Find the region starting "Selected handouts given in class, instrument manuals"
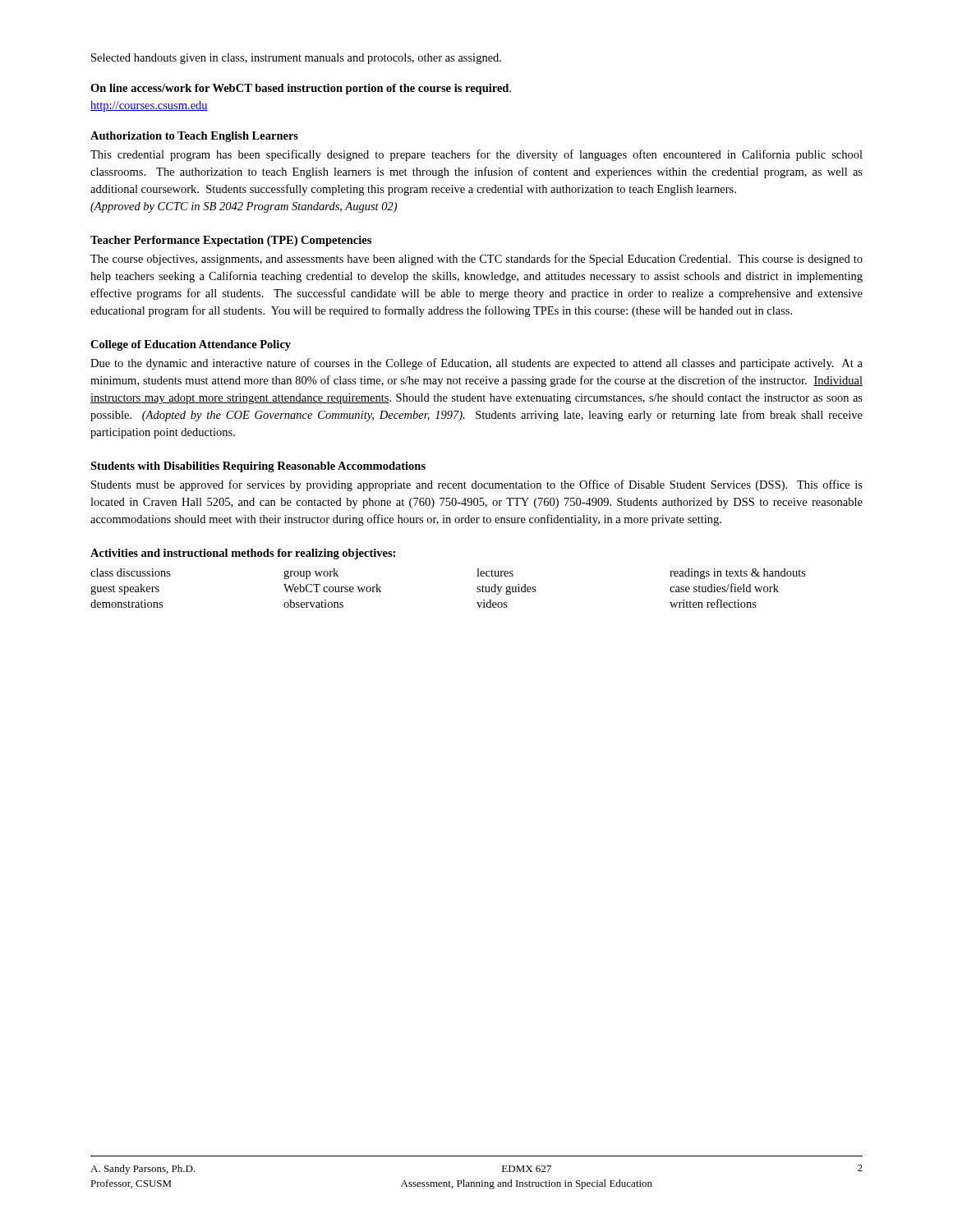This screenshot has height=1232, width=953. pos(296,57)
